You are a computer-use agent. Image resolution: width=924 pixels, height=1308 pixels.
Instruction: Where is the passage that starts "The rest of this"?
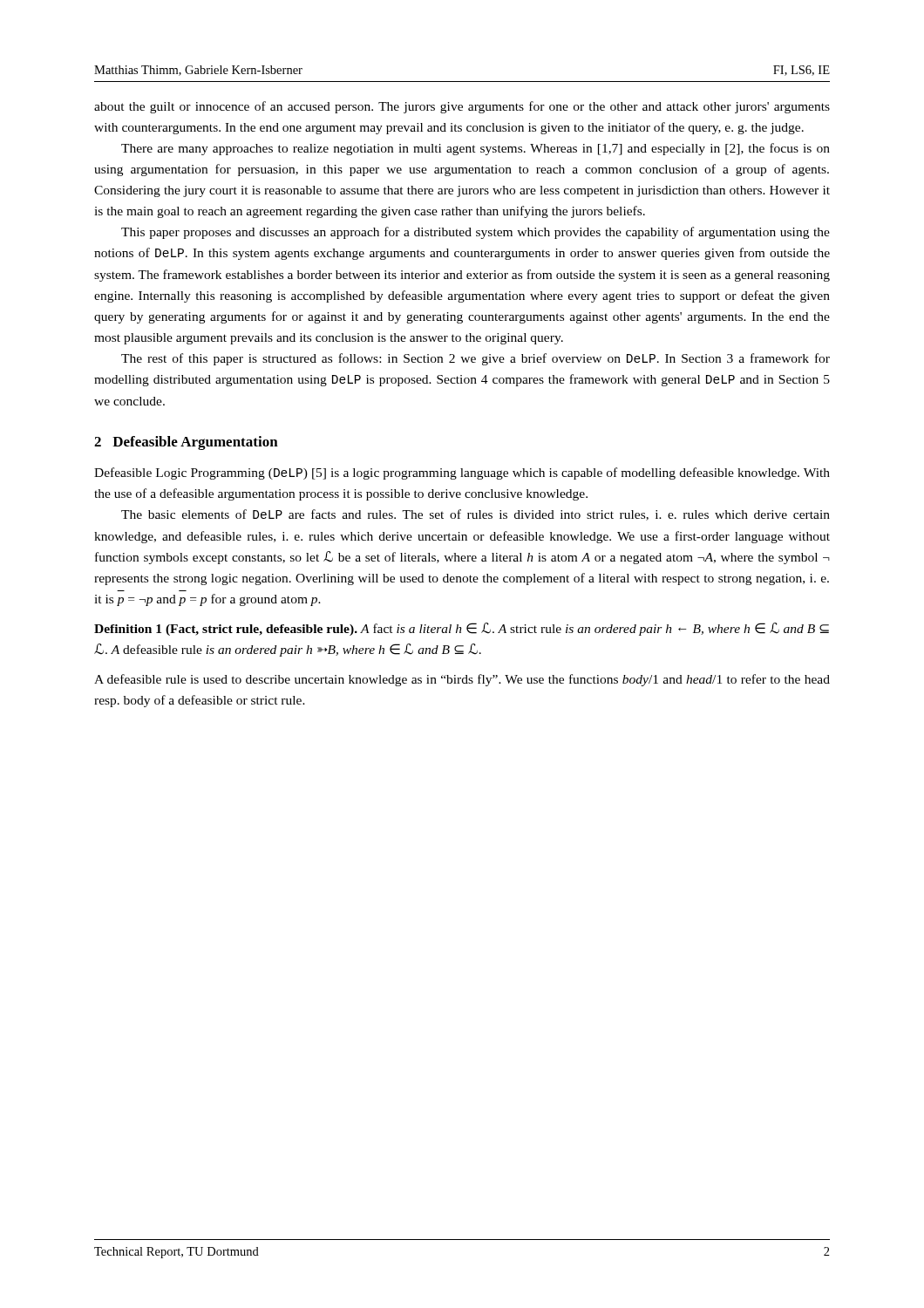point(462,379)
